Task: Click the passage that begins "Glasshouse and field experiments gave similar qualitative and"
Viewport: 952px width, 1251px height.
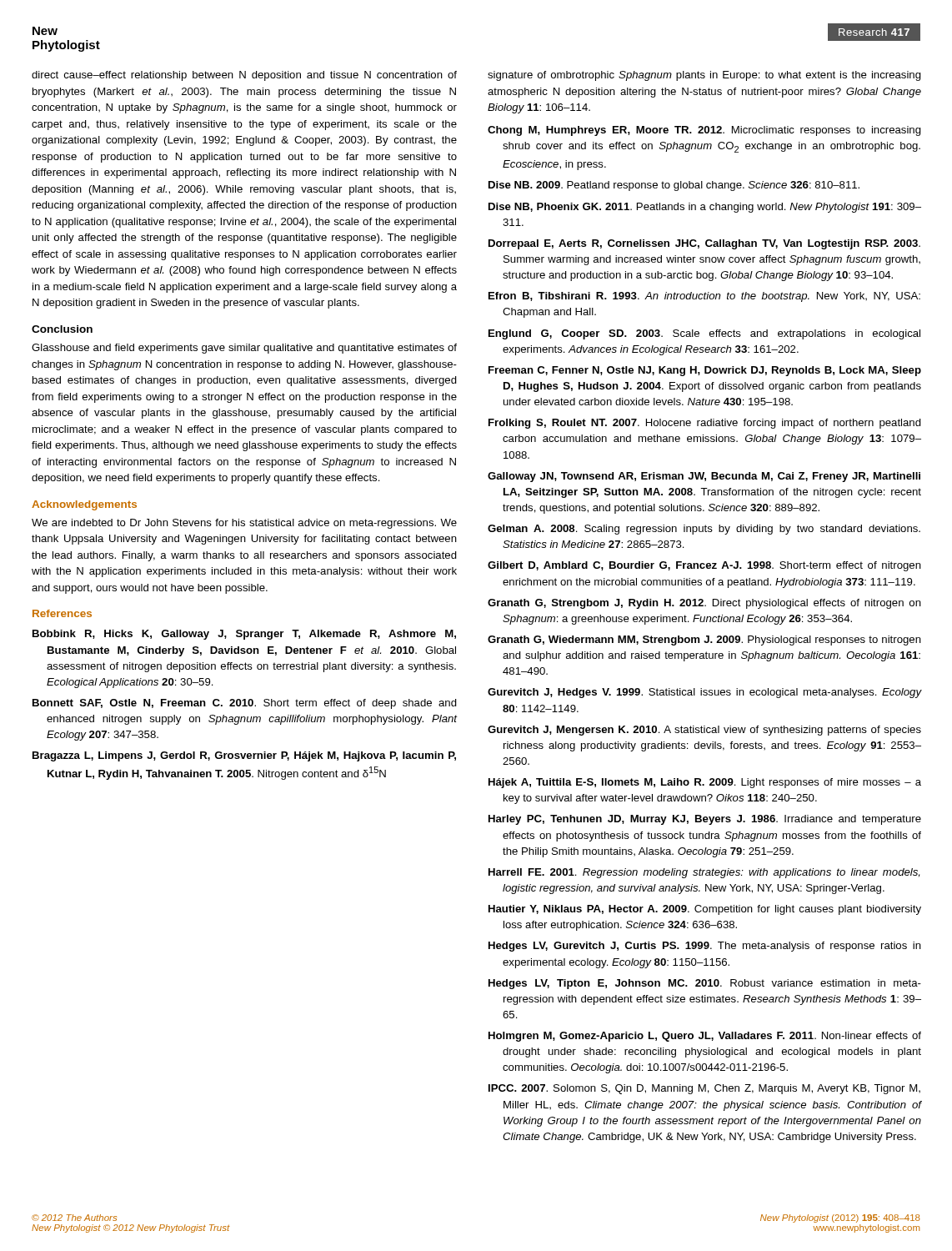Action: (x=244, y=413)
